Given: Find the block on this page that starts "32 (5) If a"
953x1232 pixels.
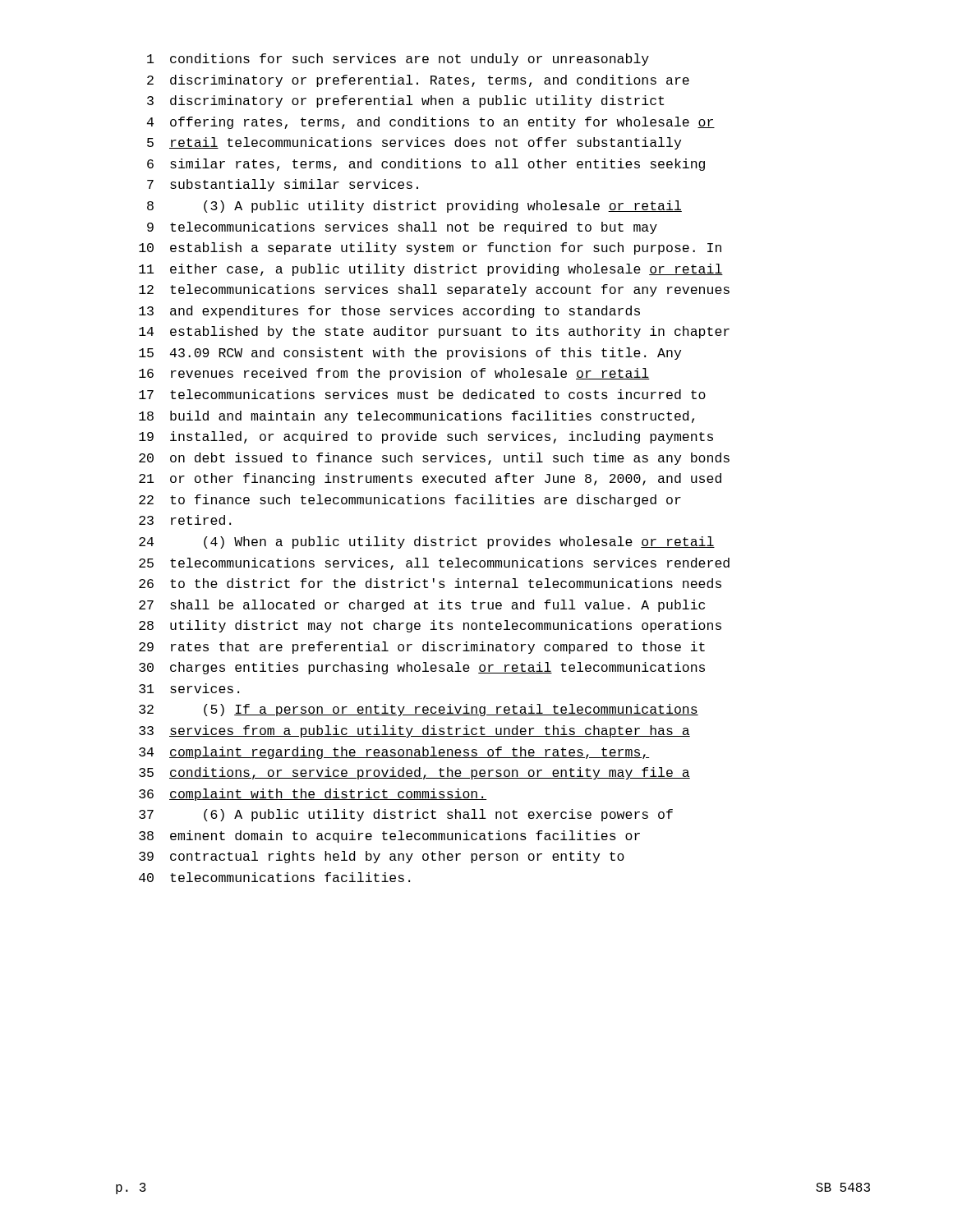Looking at the screenshot, I should [x=493, y=753].
